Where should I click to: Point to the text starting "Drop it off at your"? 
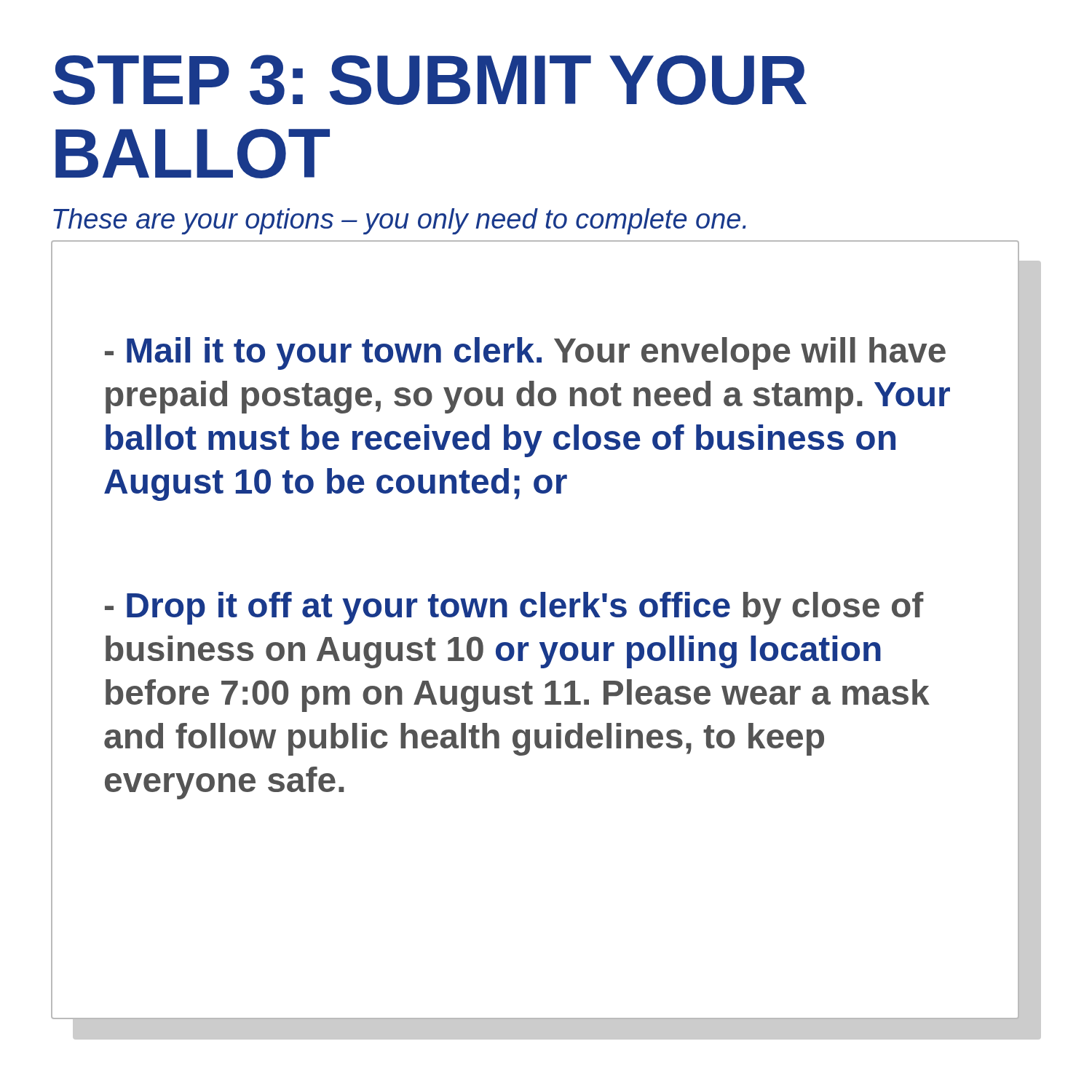[x=516, y=693]
